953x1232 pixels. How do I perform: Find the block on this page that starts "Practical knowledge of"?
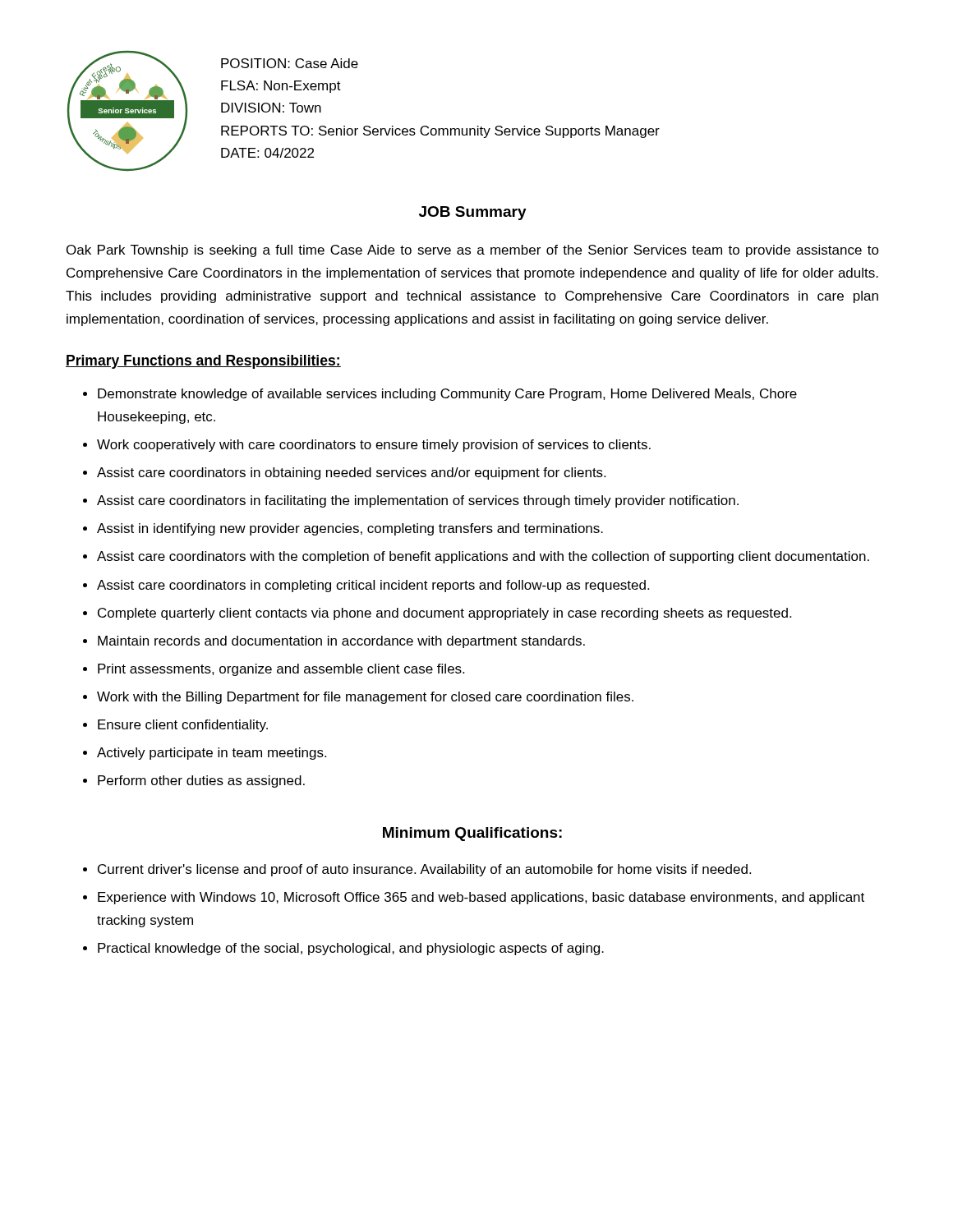351,948
